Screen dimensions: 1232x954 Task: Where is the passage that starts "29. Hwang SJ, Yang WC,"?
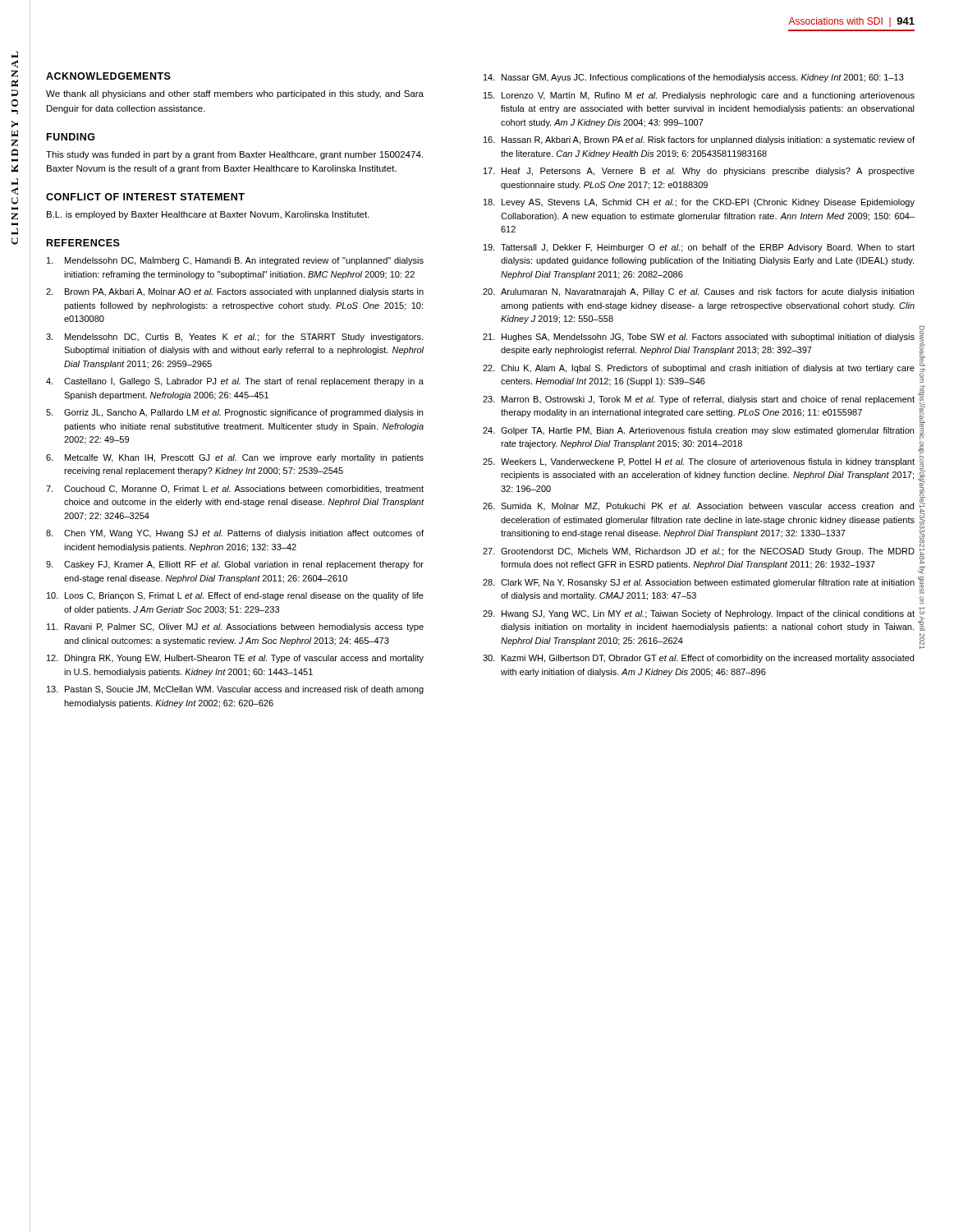699,627
